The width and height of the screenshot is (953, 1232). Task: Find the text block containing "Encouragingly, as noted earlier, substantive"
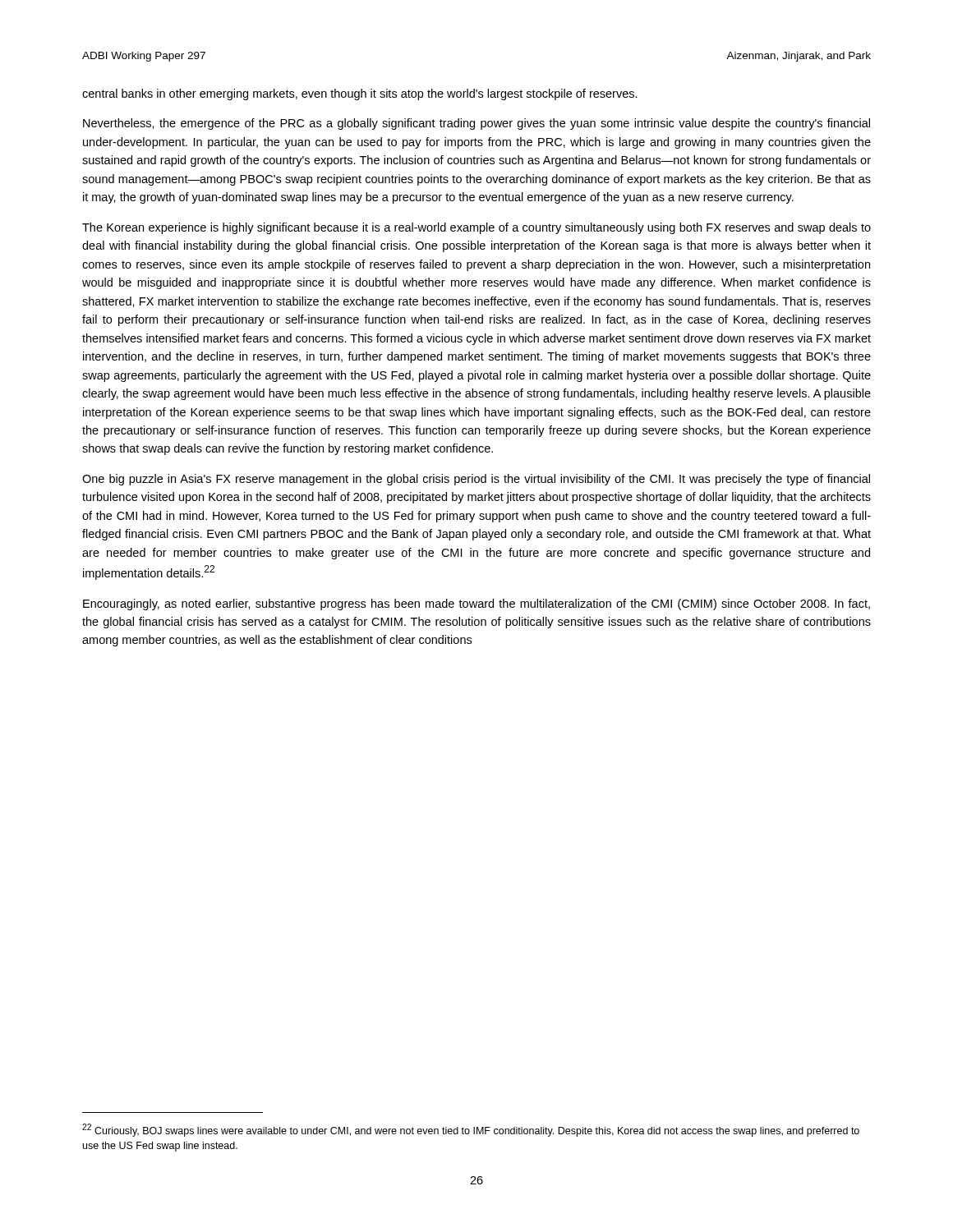[x=476, y=622]
